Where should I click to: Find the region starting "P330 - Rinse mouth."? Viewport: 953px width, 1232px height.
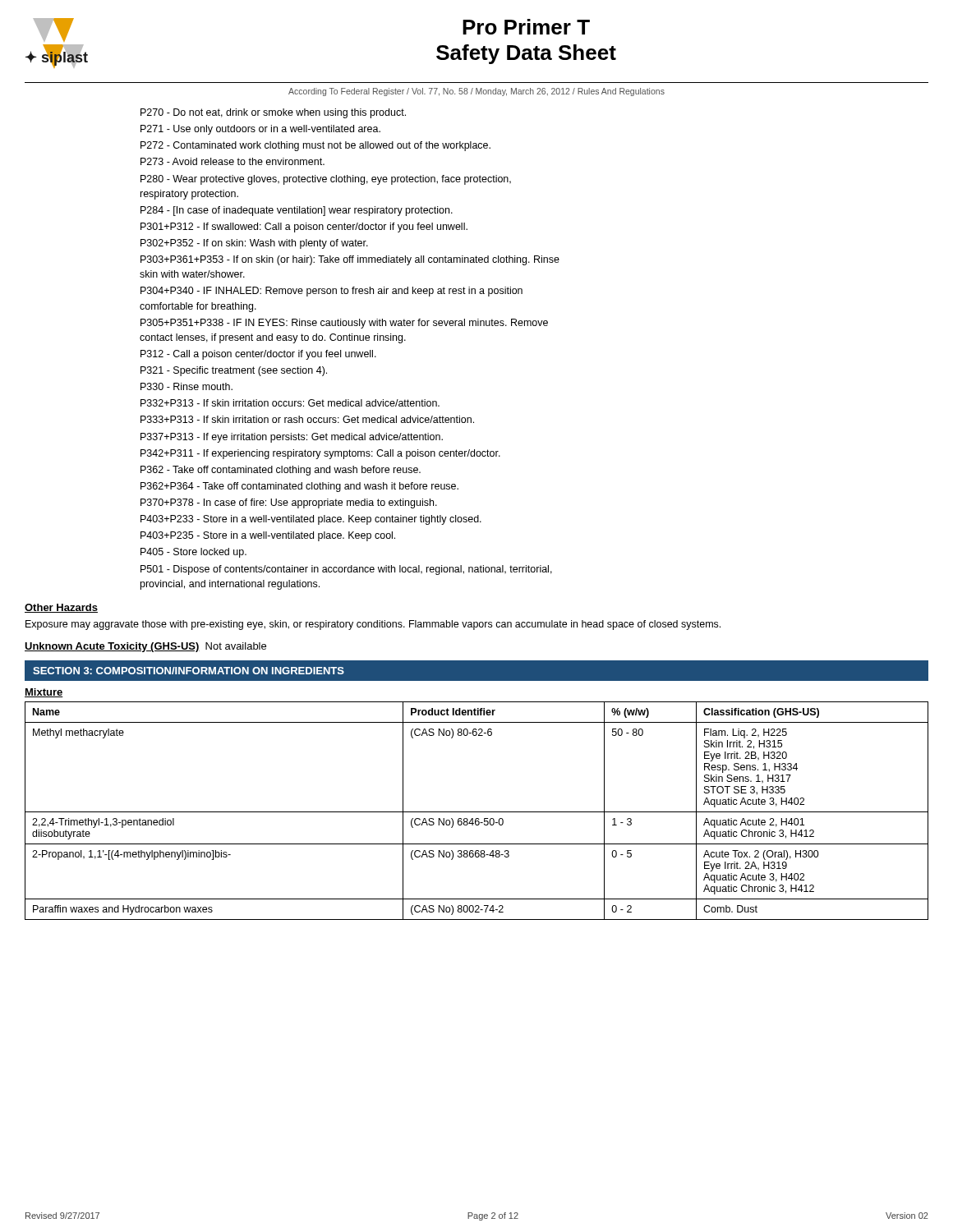[187, 387]
